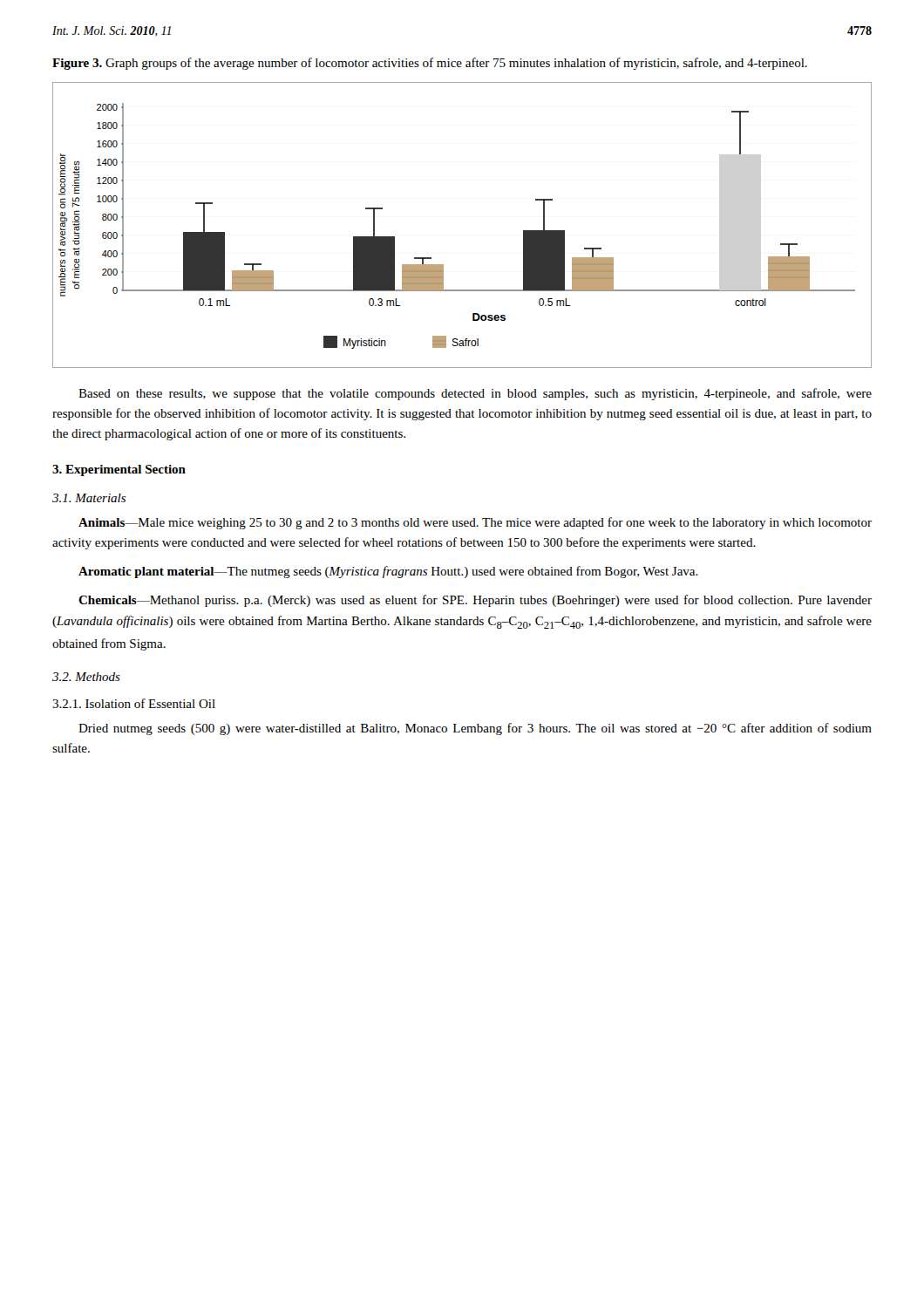Click the passage that begins "Chemicals—Methanol puriss. p.a. (Merck)"
Screen dimensions: 1308x924
tap(462, 622)
